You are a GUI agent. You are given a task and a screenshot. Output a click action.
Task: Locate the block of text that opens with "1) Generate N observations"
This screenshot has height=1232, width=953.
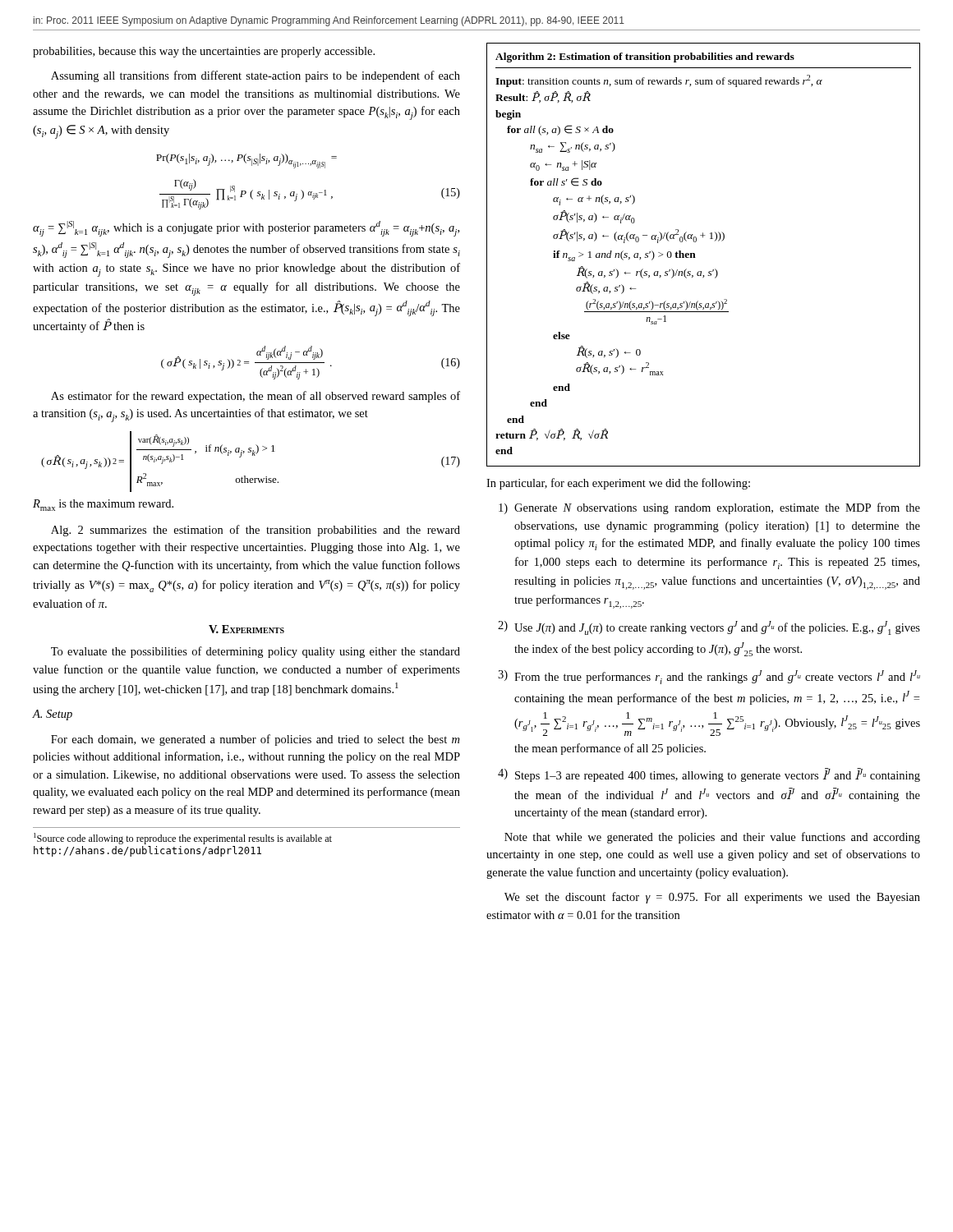(x=709, y=555)
